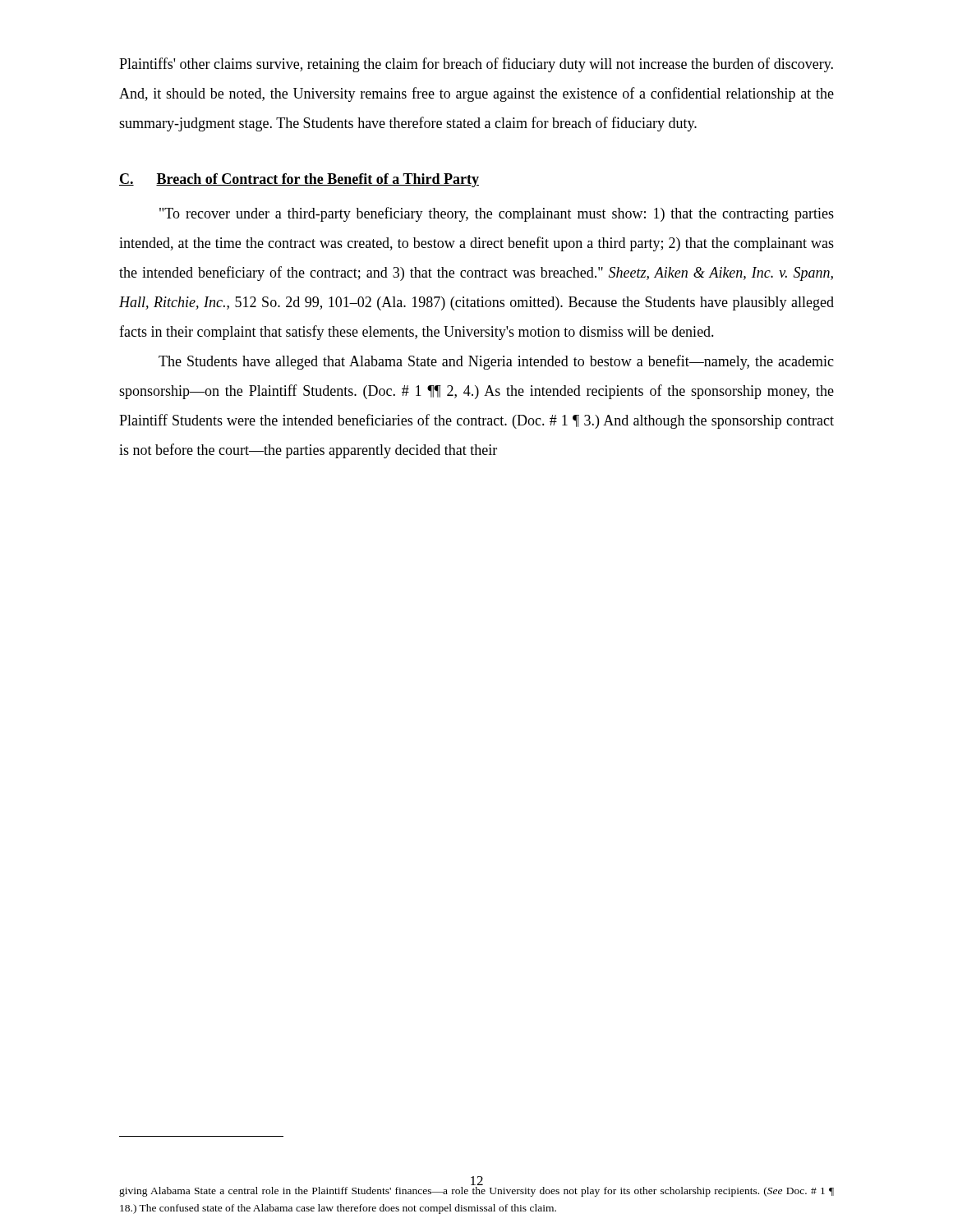
Task: Locate the section header that opens with "C. Breach of Contract for"
Action: click(x=299, y=179)
